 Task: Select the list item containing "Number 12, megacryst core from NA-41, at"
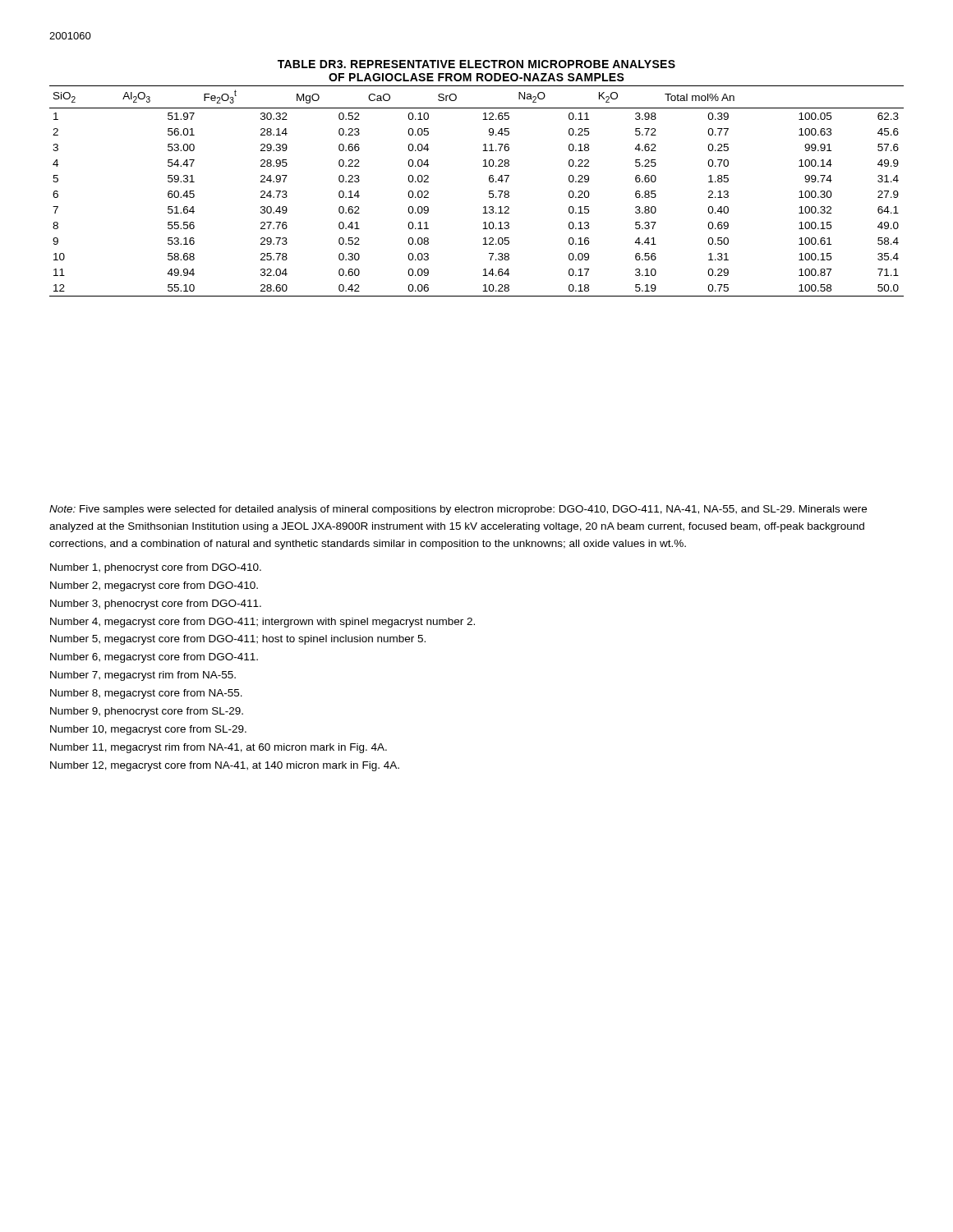225,765
